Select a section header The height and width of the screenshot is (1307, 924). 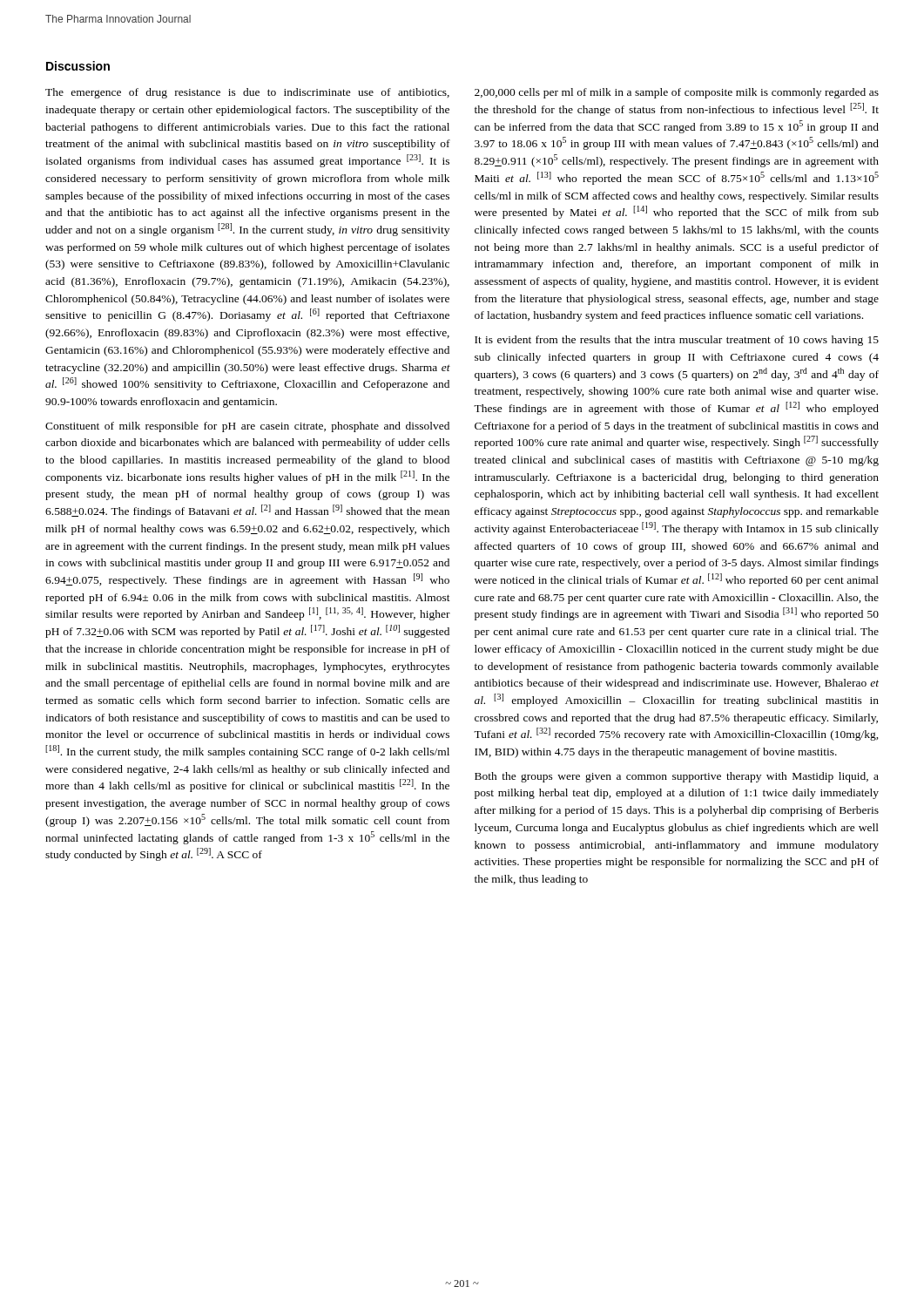[78, 66]
